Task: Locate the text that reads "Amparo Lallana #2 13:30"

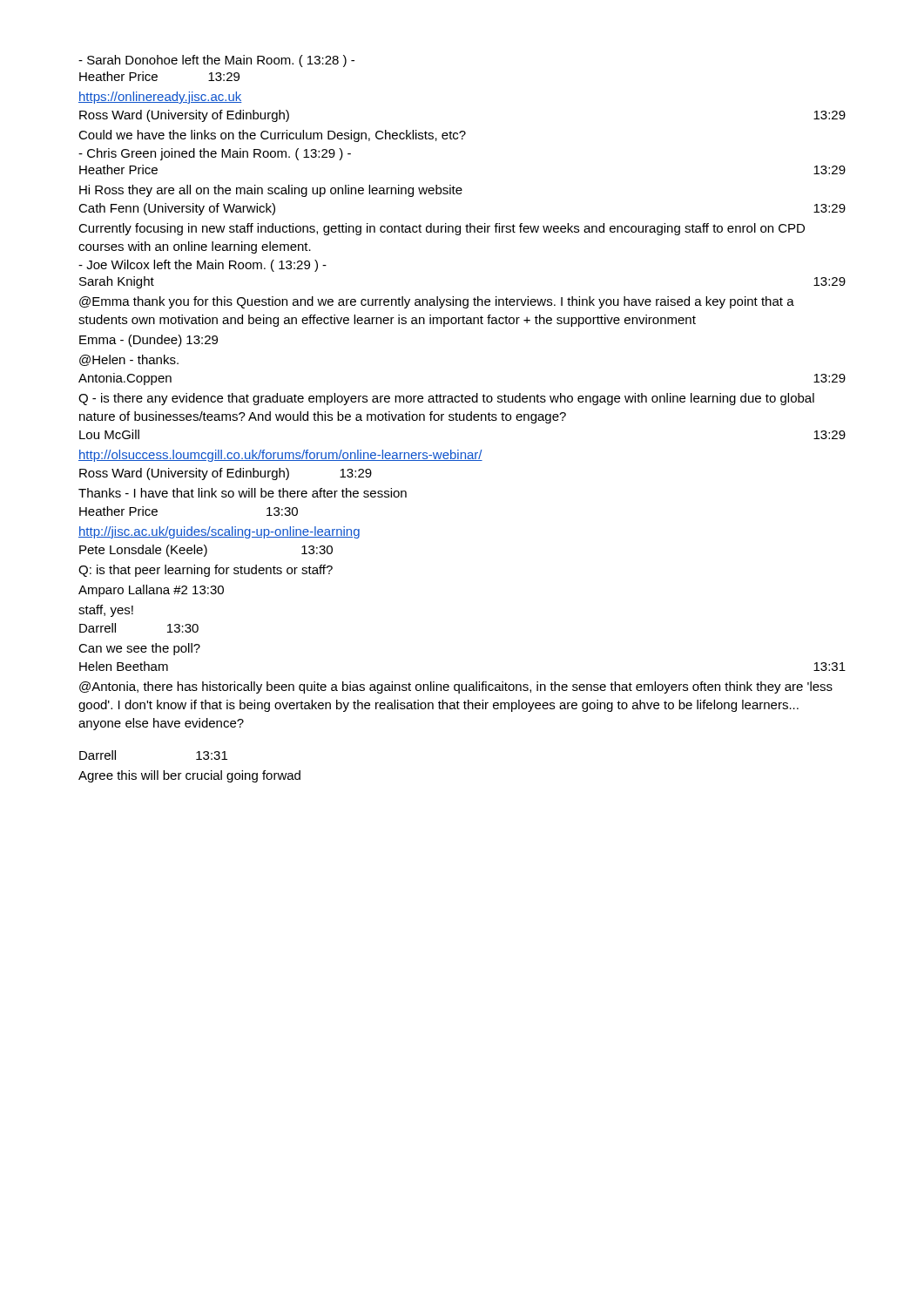Action: coord(151,589)
